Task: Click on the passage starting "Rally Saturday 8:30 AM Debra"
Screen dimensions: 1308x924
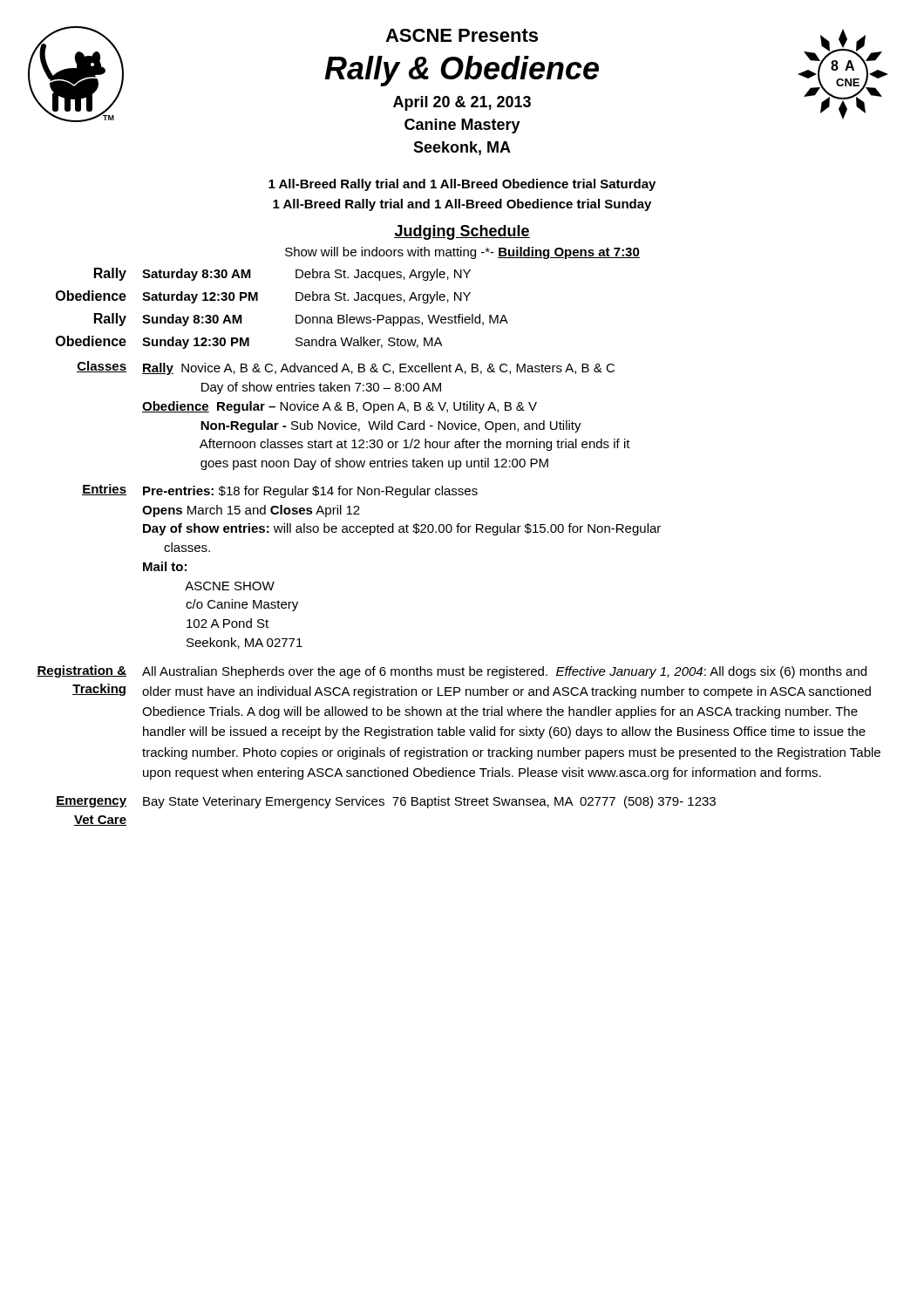Action: [462, 274]
